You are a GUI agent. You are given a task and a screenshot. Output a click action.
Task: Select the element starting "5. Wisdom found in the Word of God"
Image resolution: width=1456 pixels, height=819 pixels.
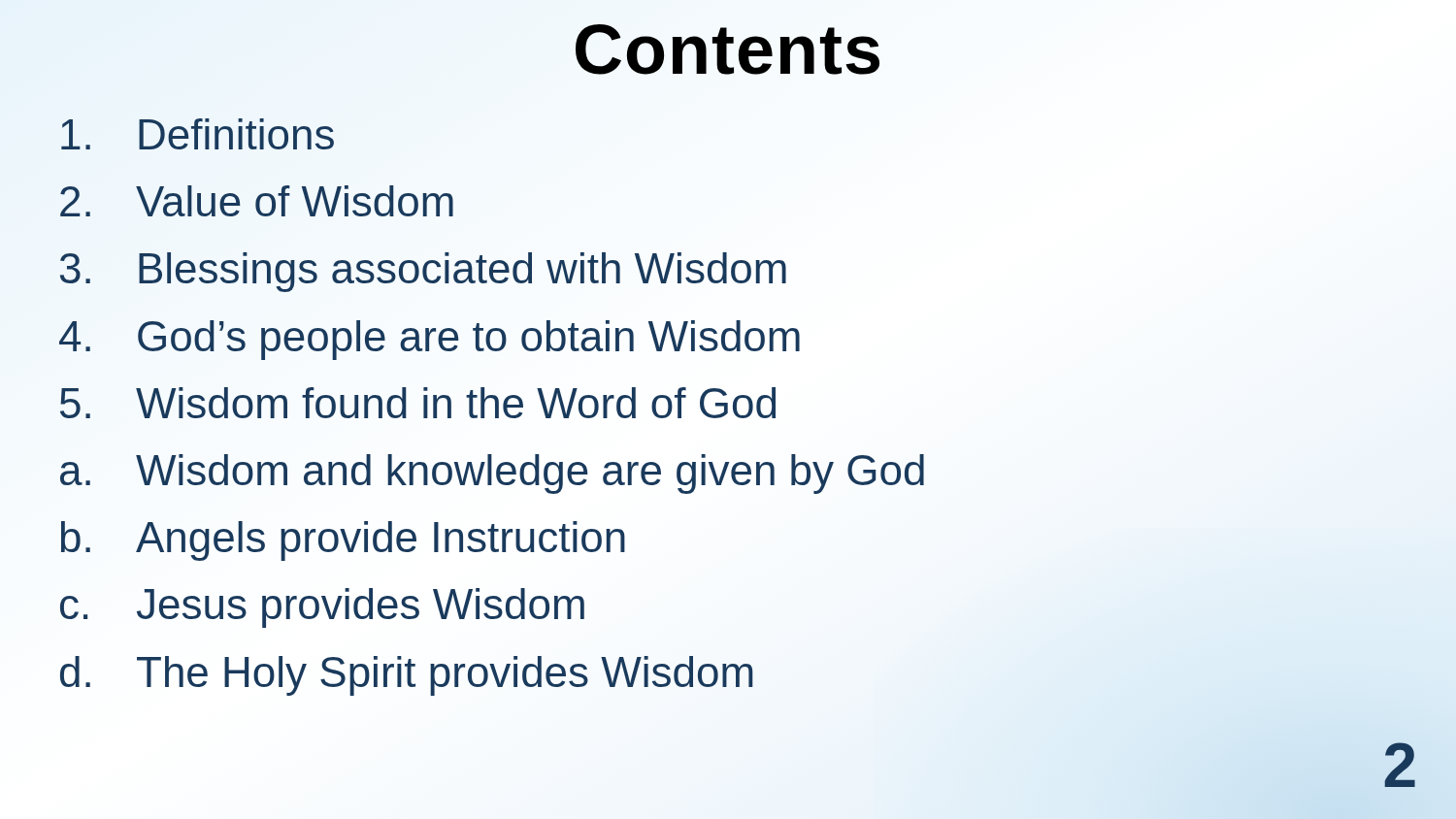(418, 403)
